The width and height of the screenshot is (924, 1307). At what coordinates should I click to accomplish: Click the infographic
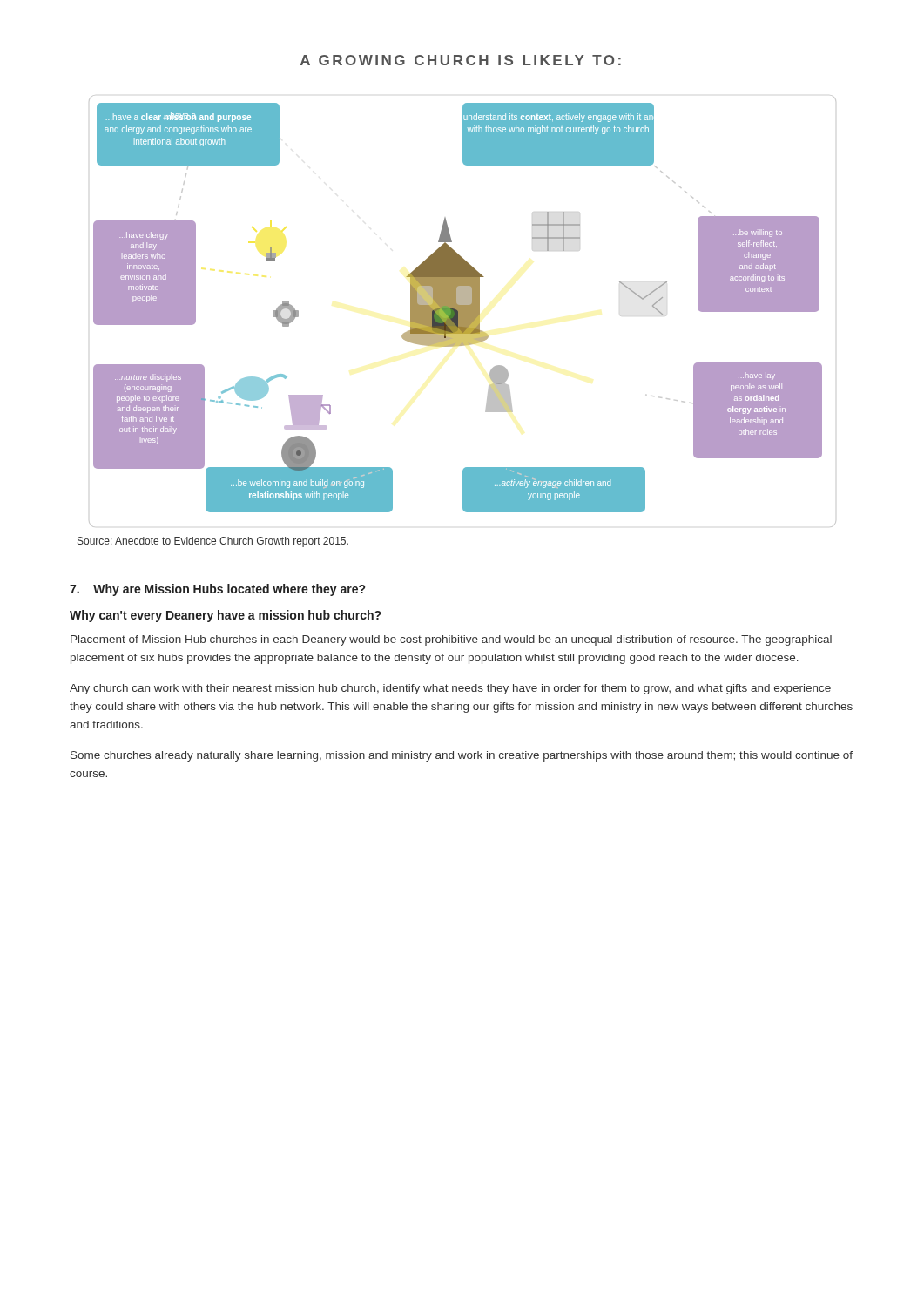pos(462,311)
